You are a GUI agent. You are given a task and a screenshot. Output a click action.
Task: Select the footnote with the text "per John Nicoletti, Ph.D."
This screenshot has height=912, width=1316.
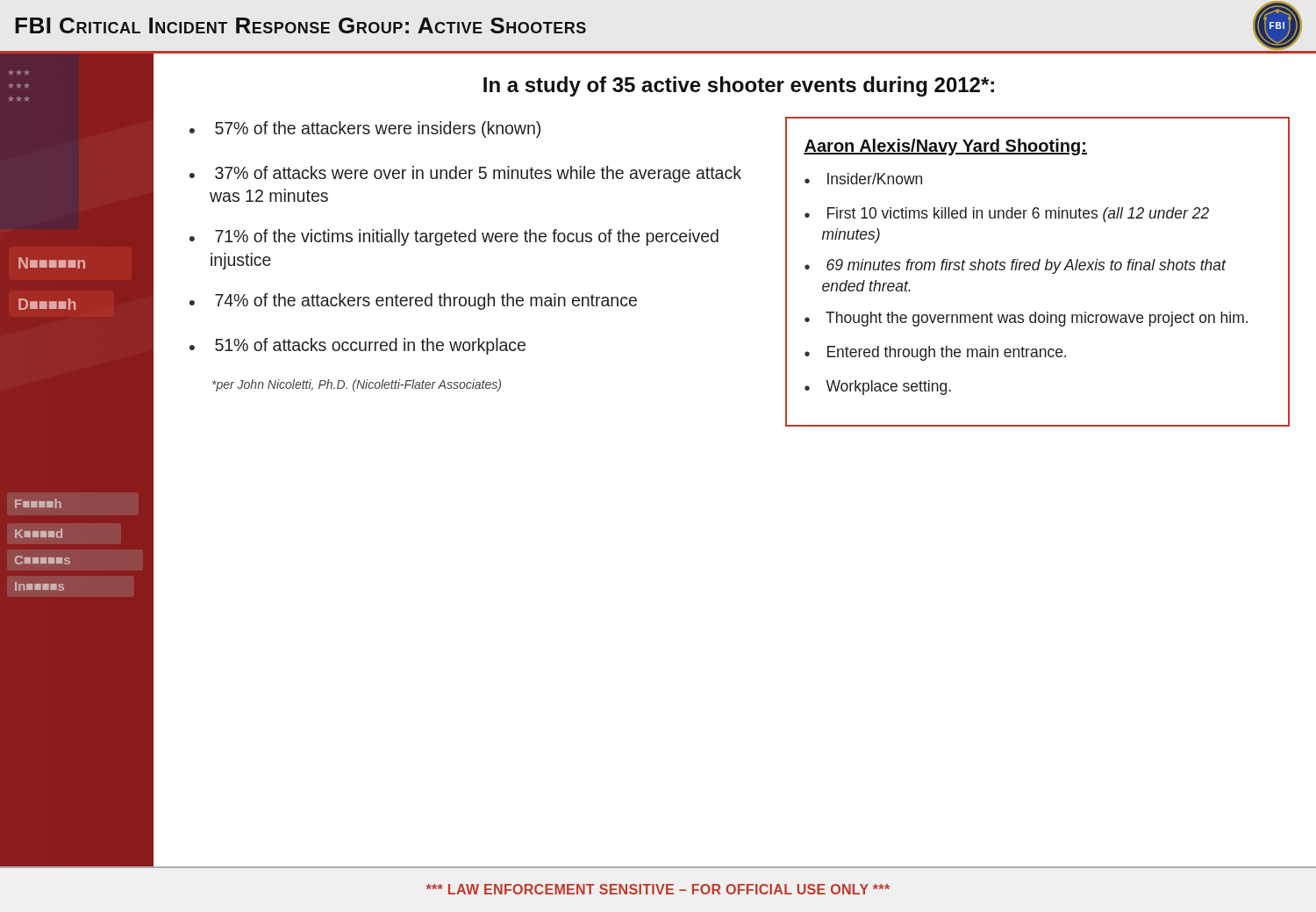[357, 385]
